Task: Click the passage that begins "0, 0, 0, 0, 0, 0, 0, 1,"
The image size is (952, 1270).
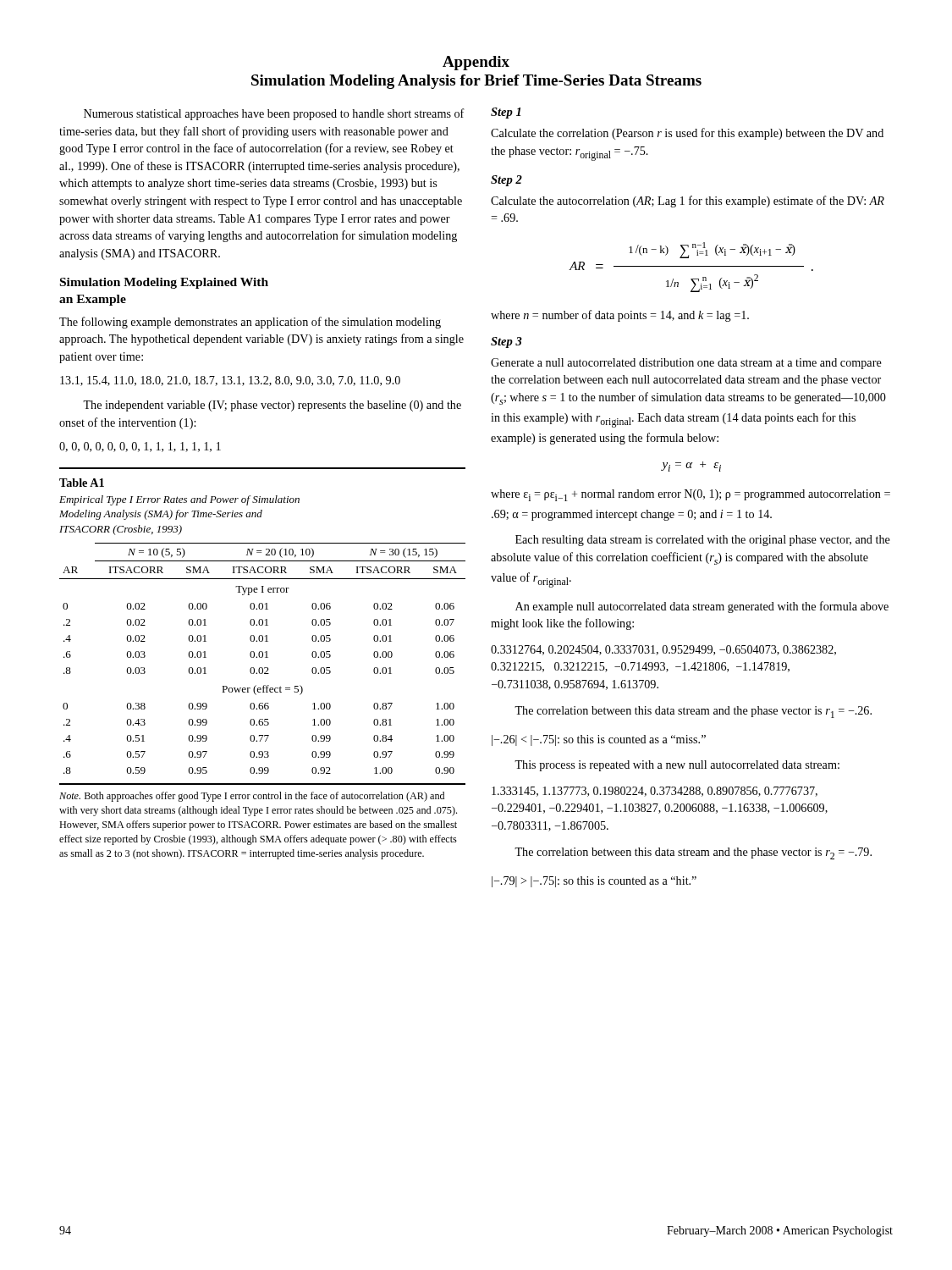Action: point(140,447)
